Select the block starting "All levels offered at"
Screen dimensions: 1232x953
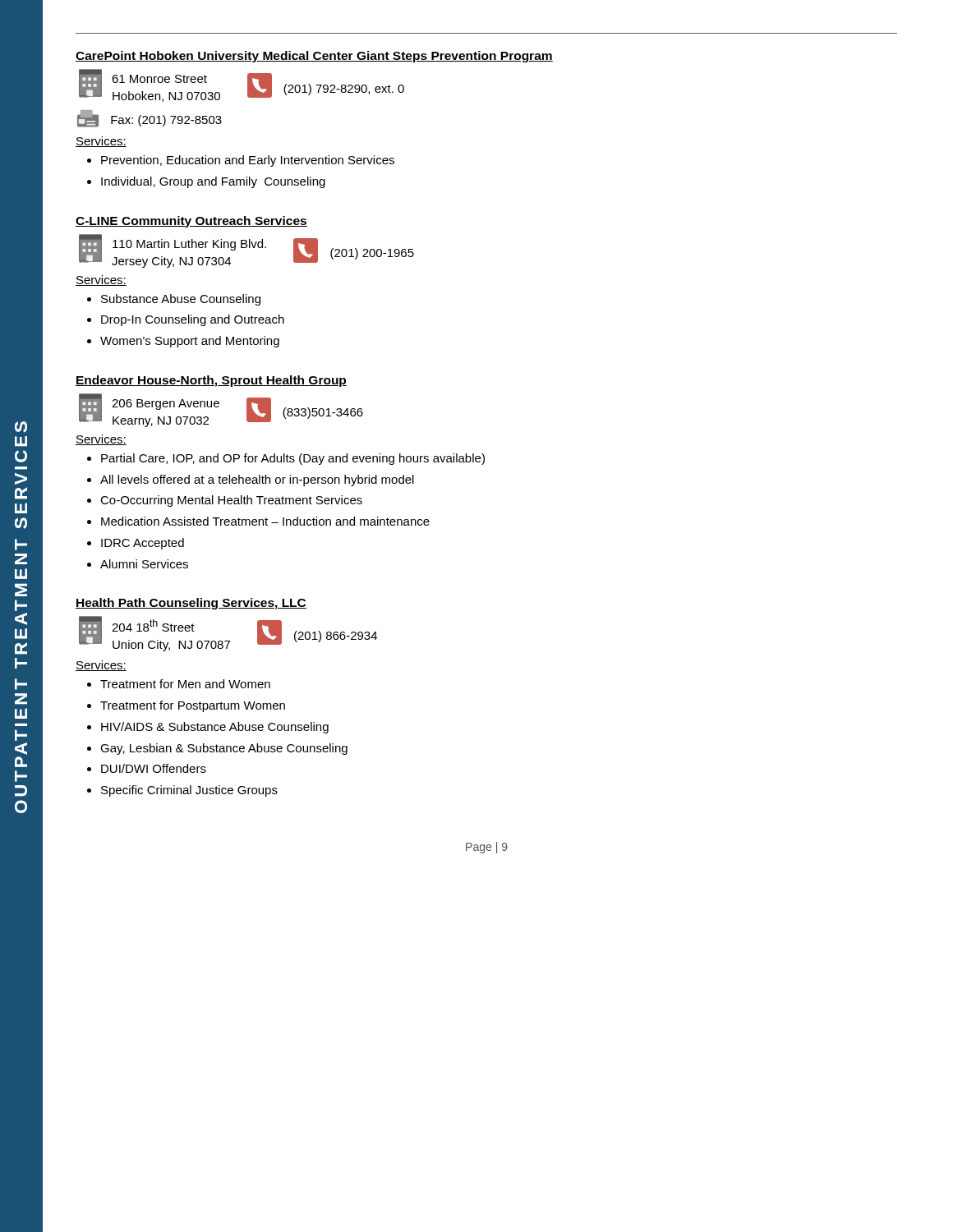pos(257,480)
